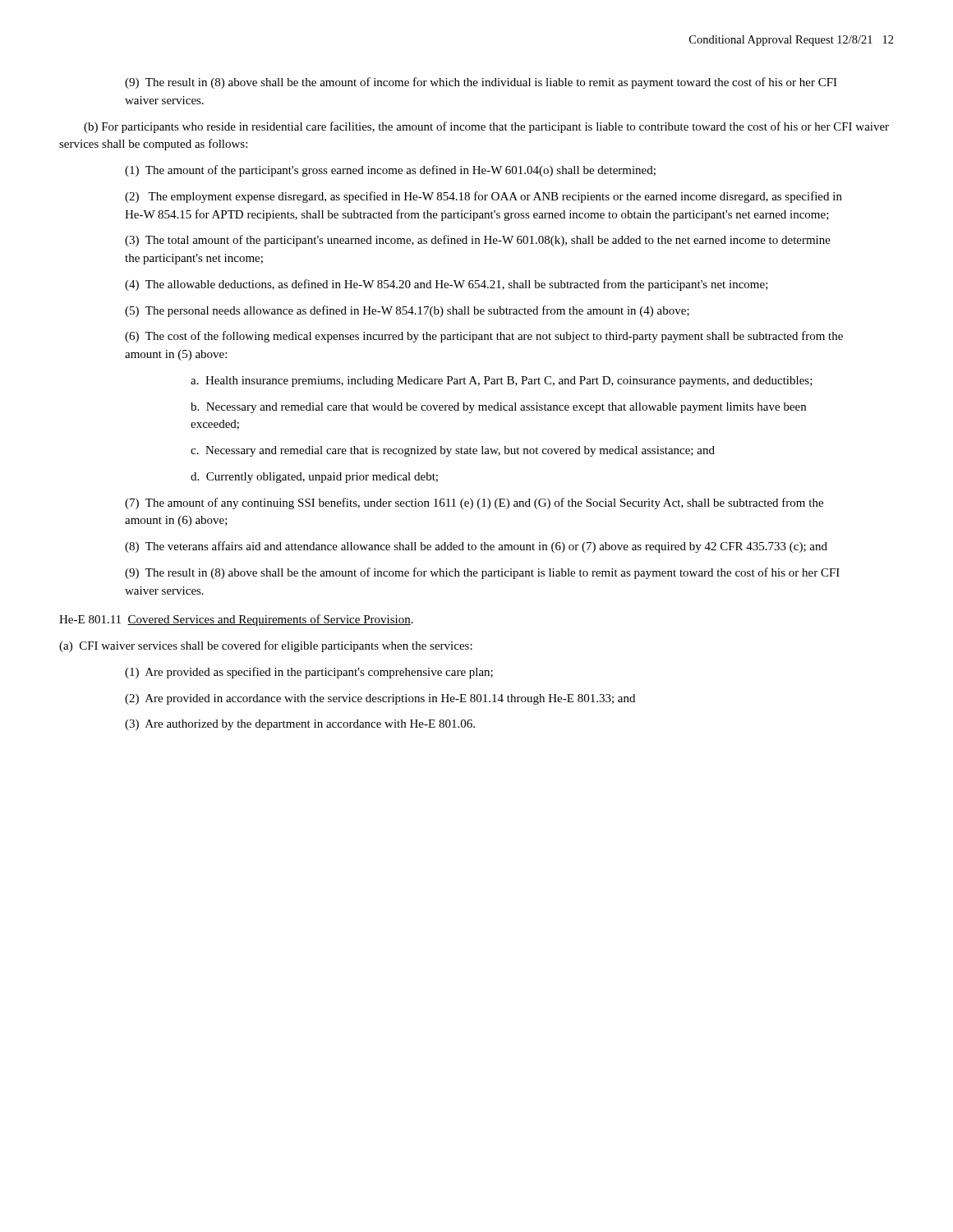Find the text starting "d. Currently obligated, unpaid prior medical debt;"
953x1232 pixels.
[315, 476]
